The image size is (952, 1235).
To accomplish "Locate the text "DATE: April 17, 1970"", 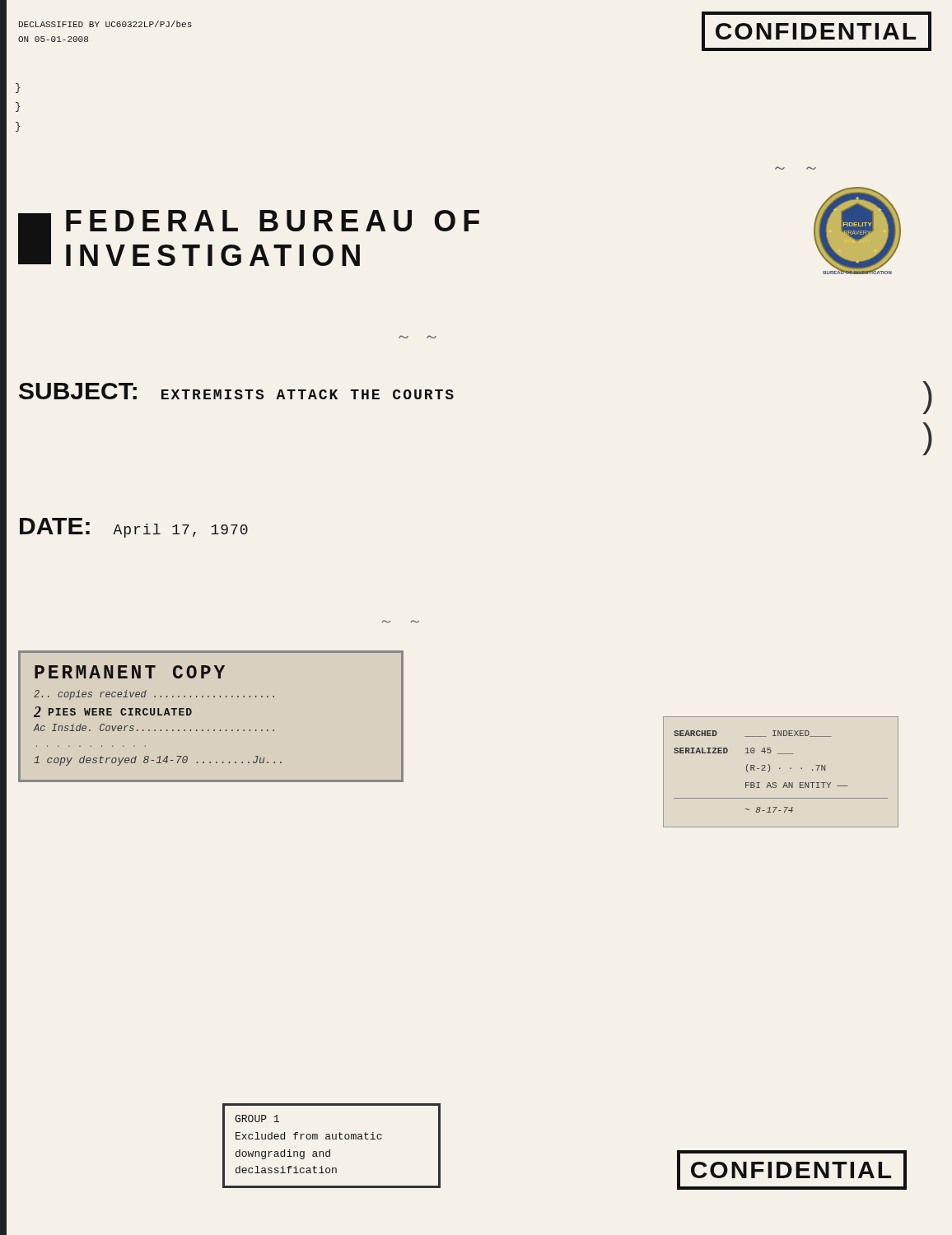I will tap(134, 526).
